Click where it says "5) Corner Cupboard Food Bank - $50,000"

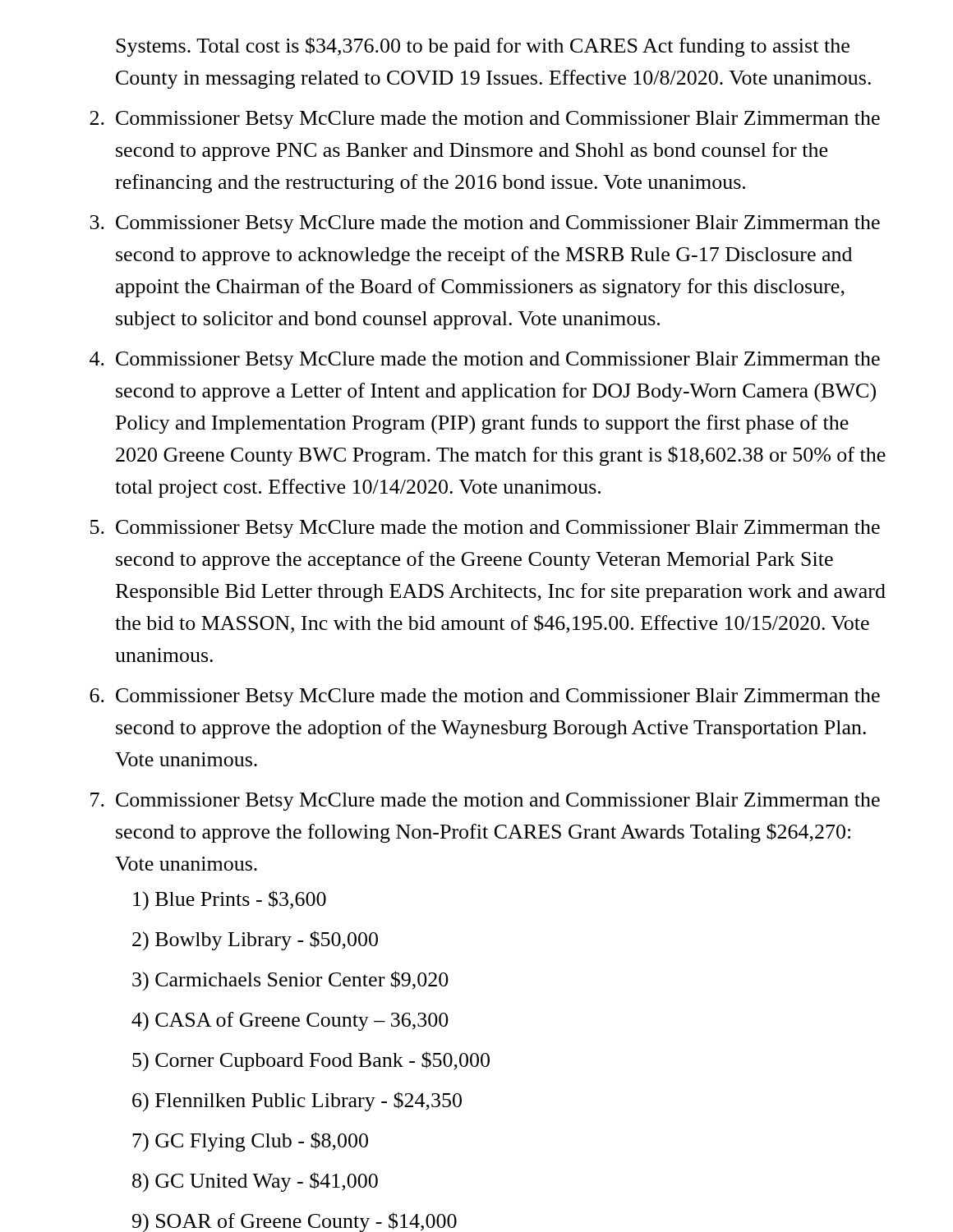pos(311,1060)
